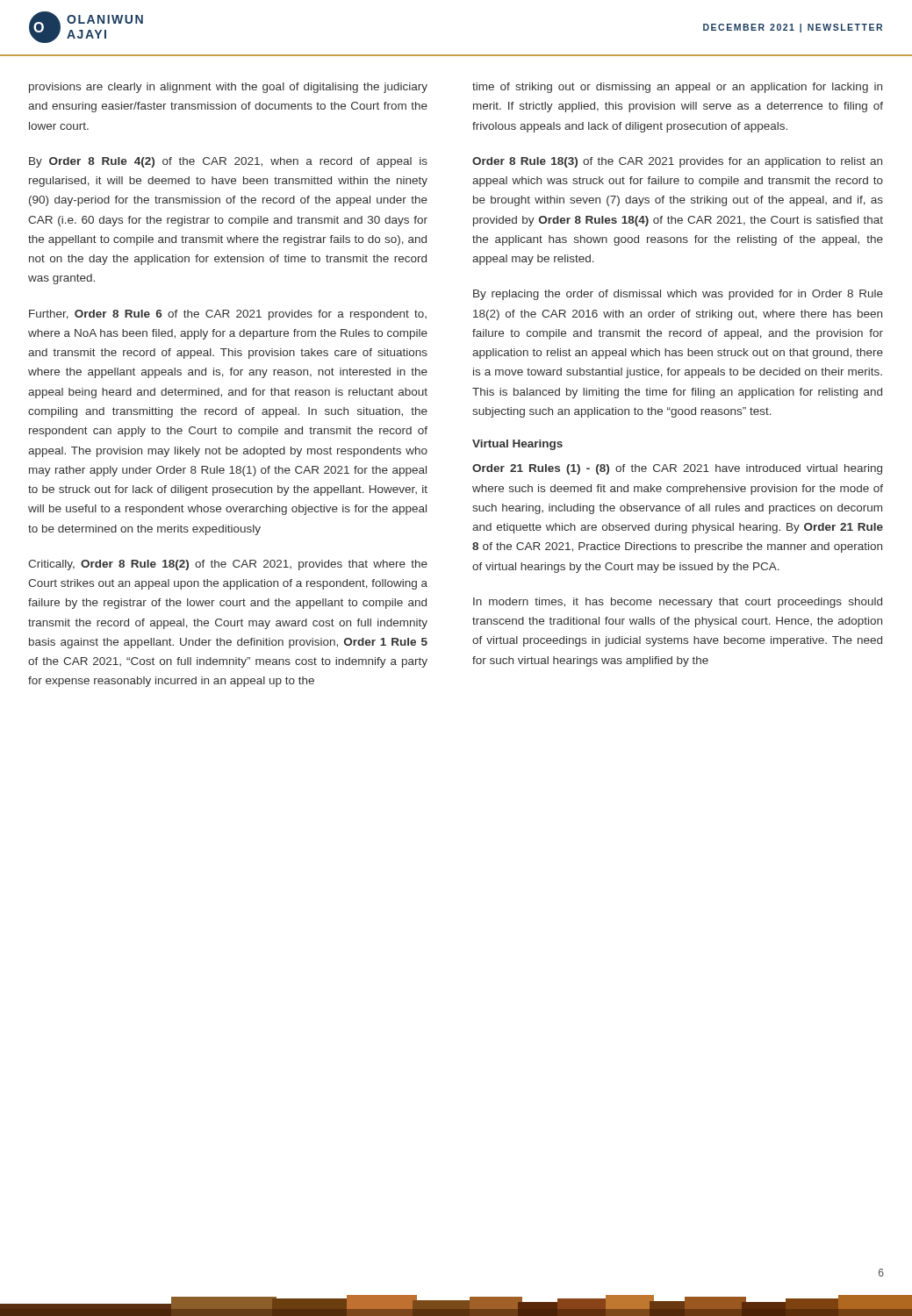Locate the region starting "In modern times, it has become"

(678, 631)
